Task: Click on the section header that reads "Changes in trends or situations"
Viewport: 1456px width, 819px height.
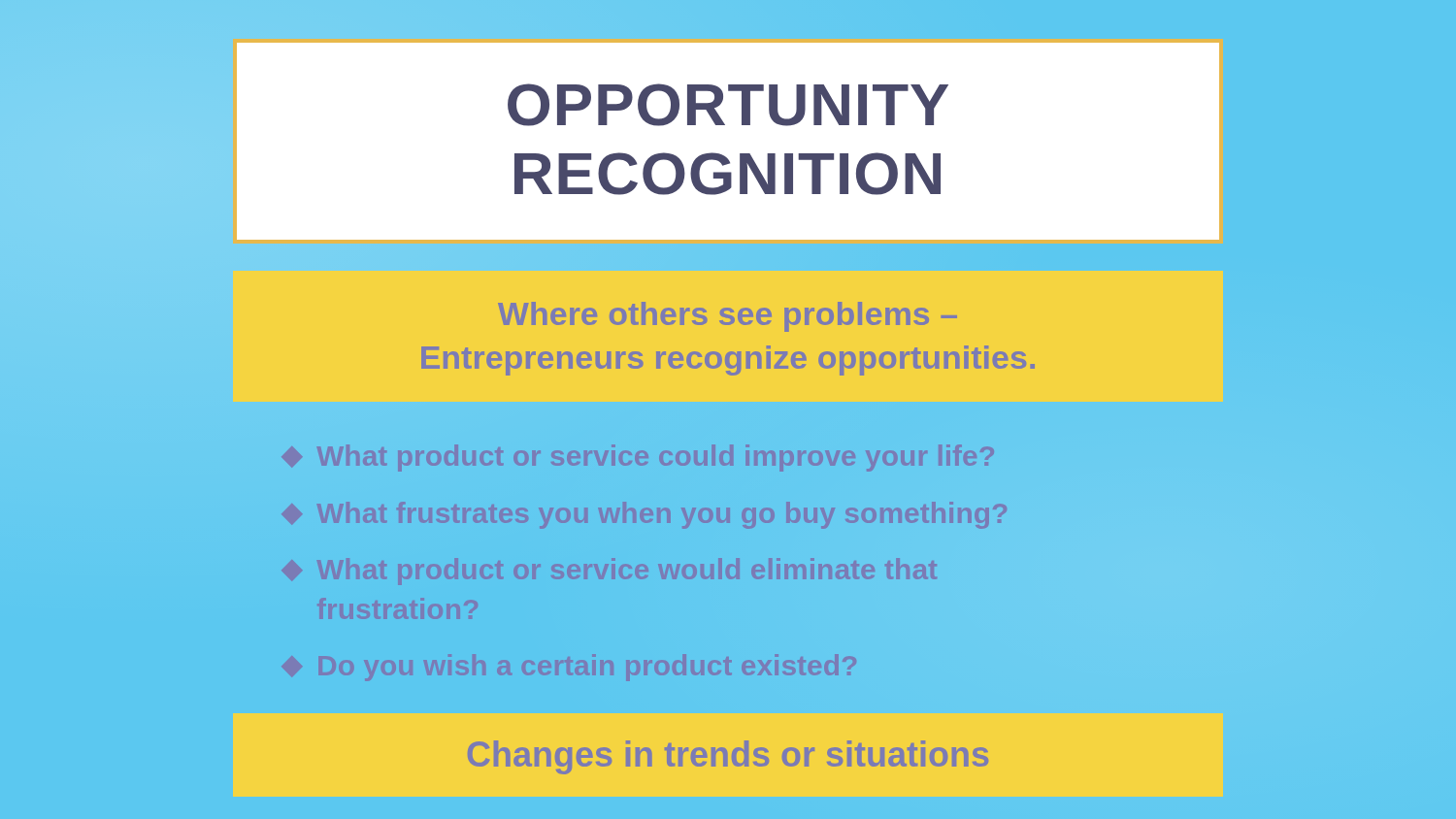Action: pyautogui.click(x=728, y=755)
